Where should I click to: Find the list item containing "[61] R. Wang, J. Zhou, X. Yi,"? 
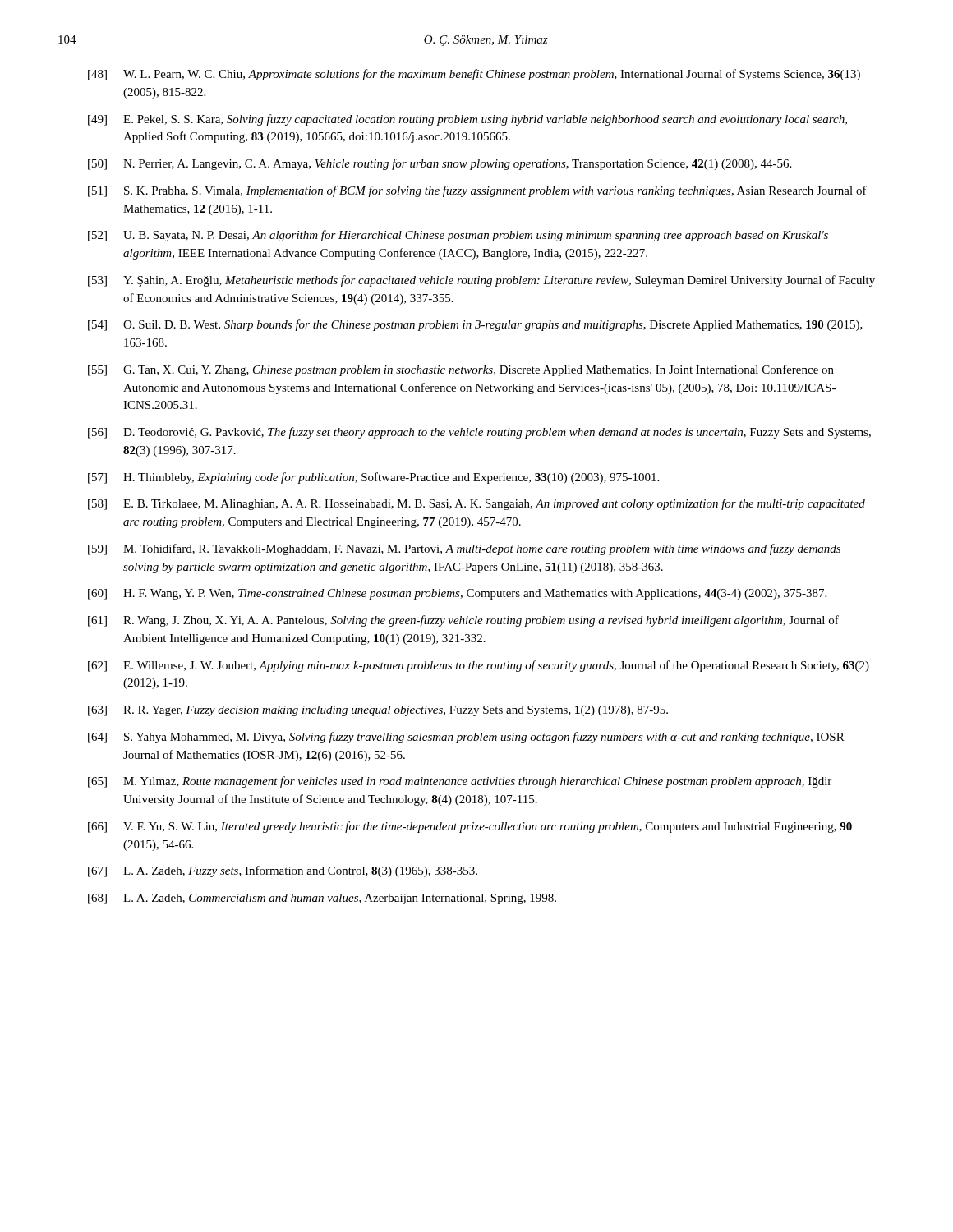coord(483,630)
